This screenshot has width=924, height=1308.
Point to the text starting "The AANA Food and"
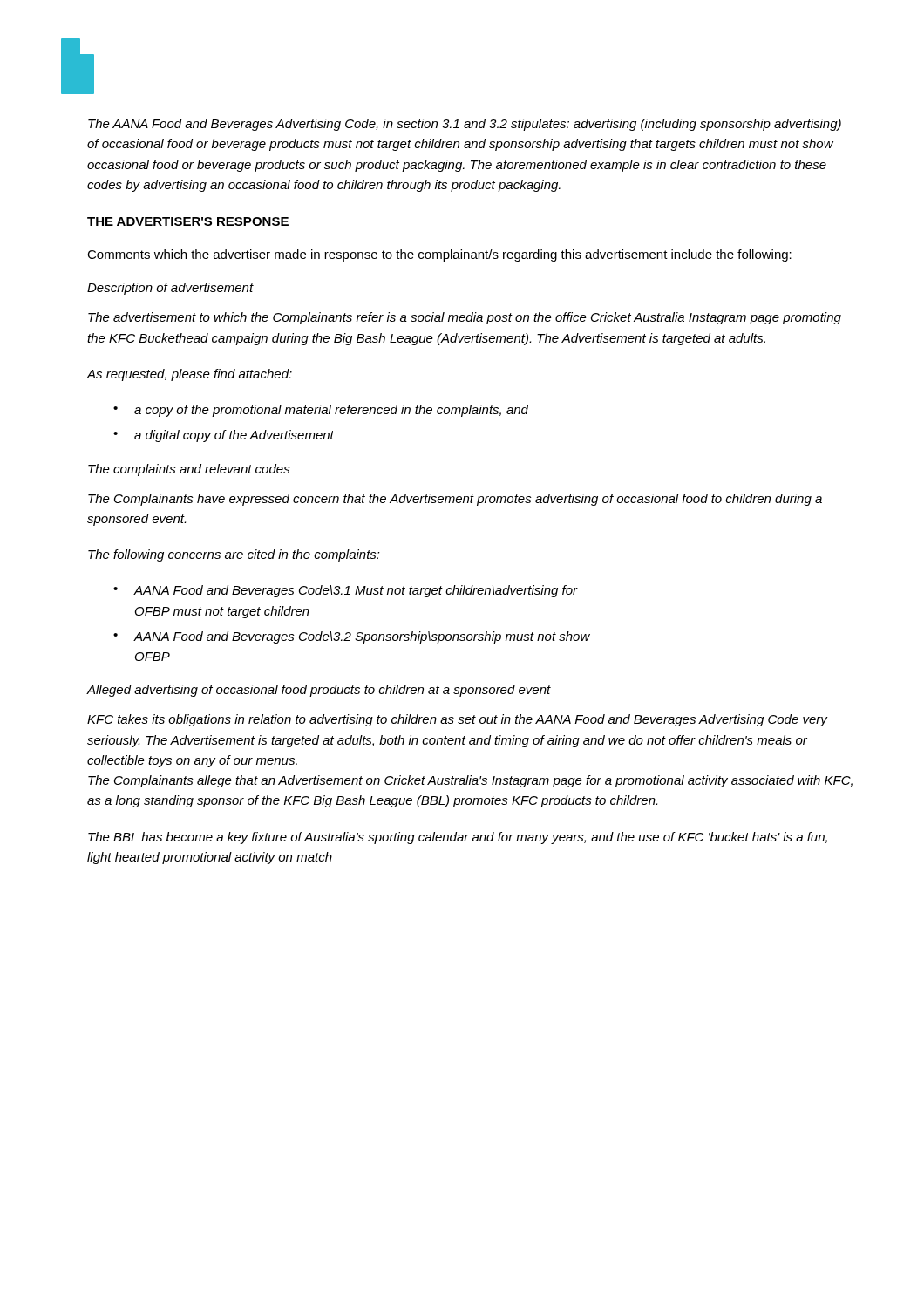pyautogui.click(x=464, y=154)
